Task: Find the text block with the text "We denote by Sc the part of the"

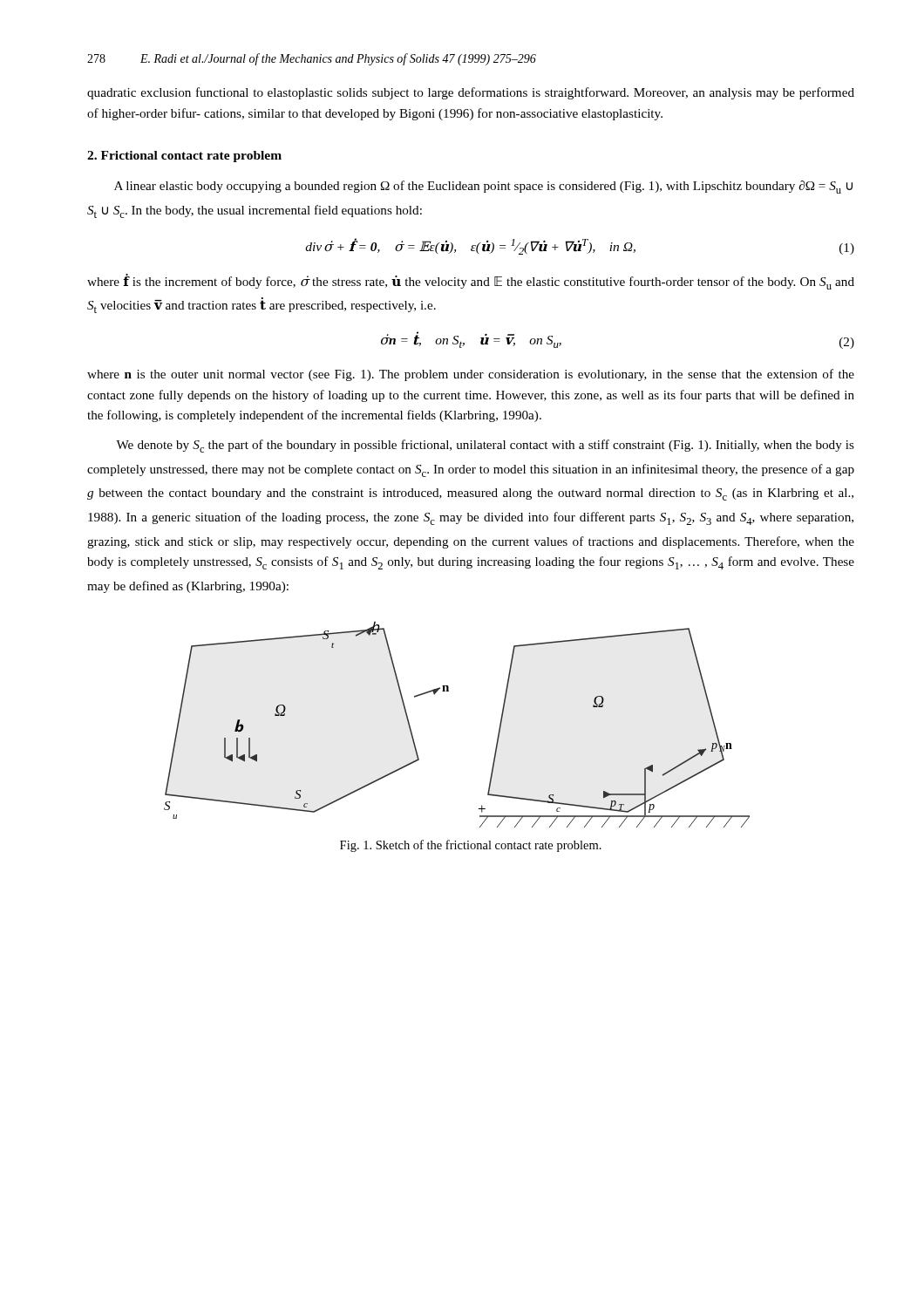Action: point(471,515)
